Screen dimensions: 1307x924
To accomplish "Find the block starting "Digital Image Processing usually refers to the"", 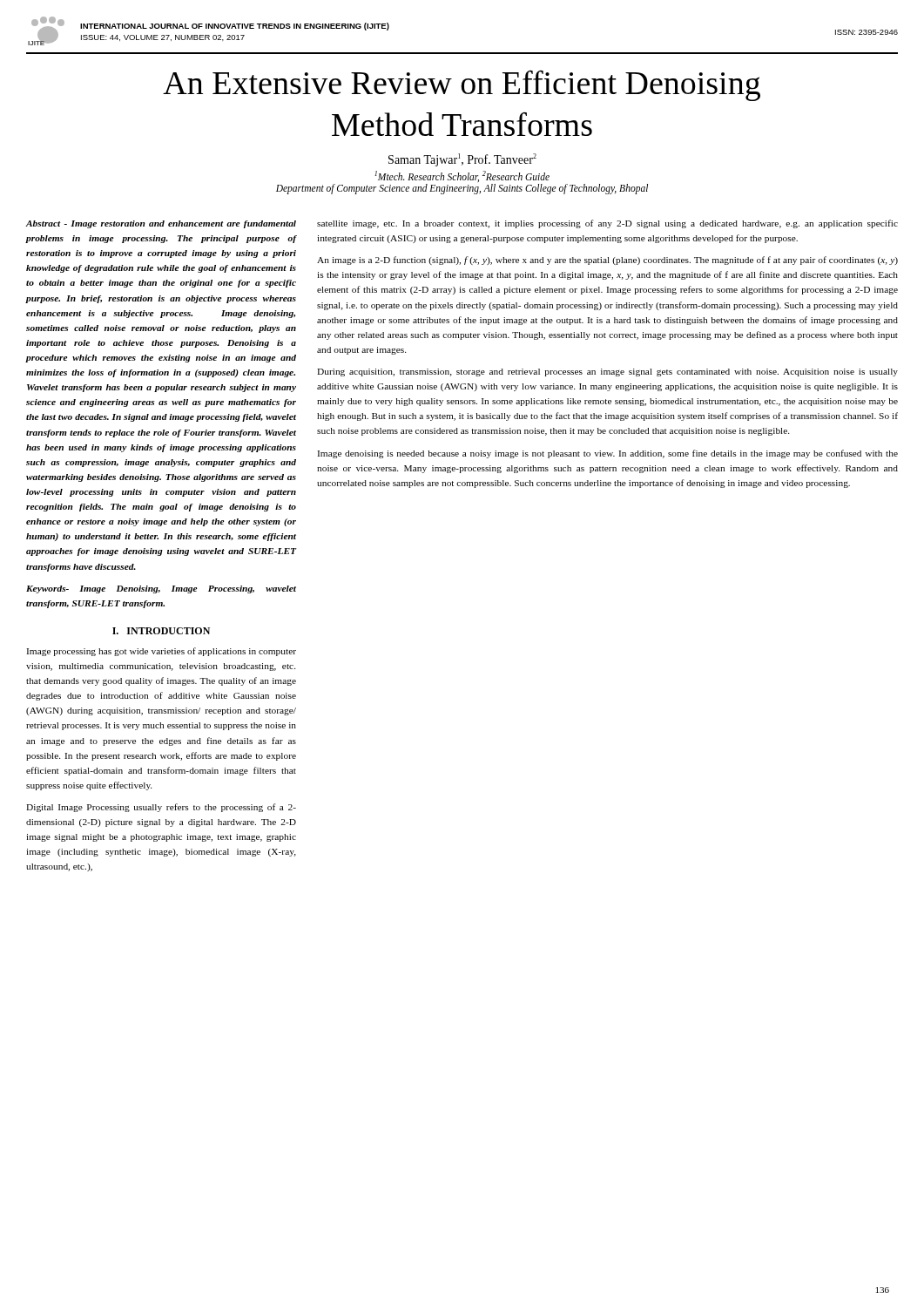I will (x=161, y=837).
